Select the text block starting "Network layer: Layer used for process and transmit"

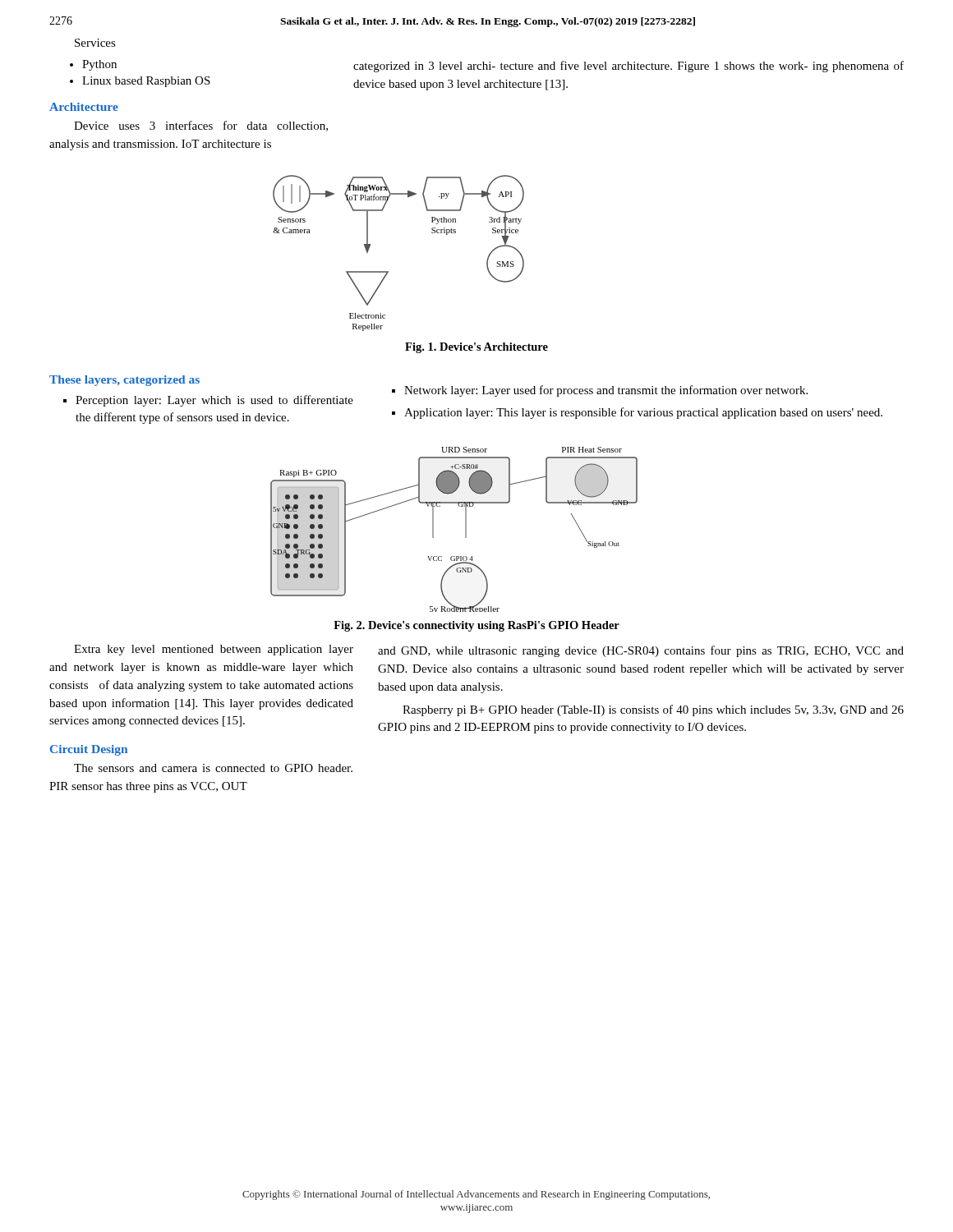click(x=606, y=390)
